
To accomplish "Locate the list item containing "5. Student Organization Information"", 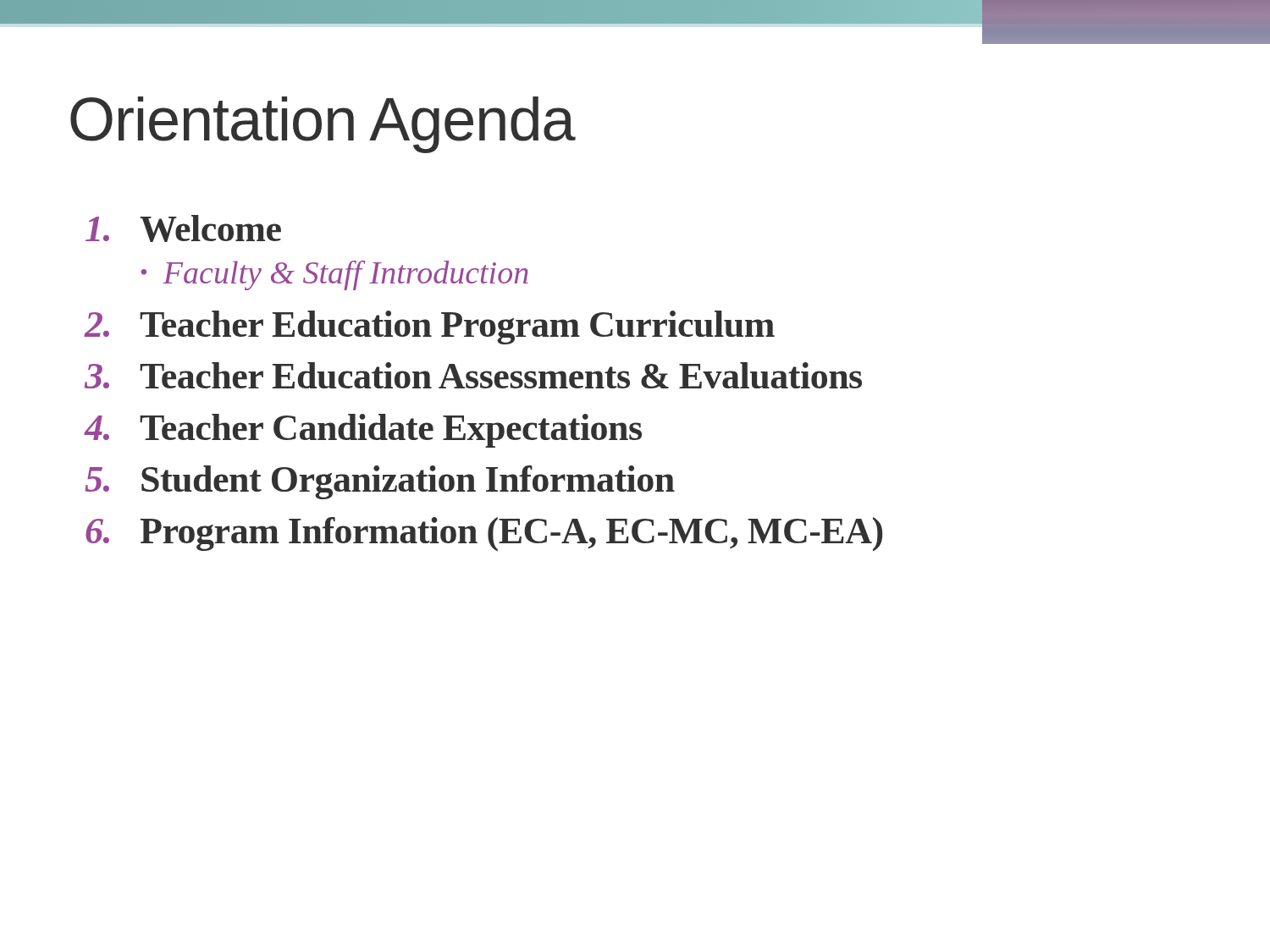I will (x=380, y=479).
